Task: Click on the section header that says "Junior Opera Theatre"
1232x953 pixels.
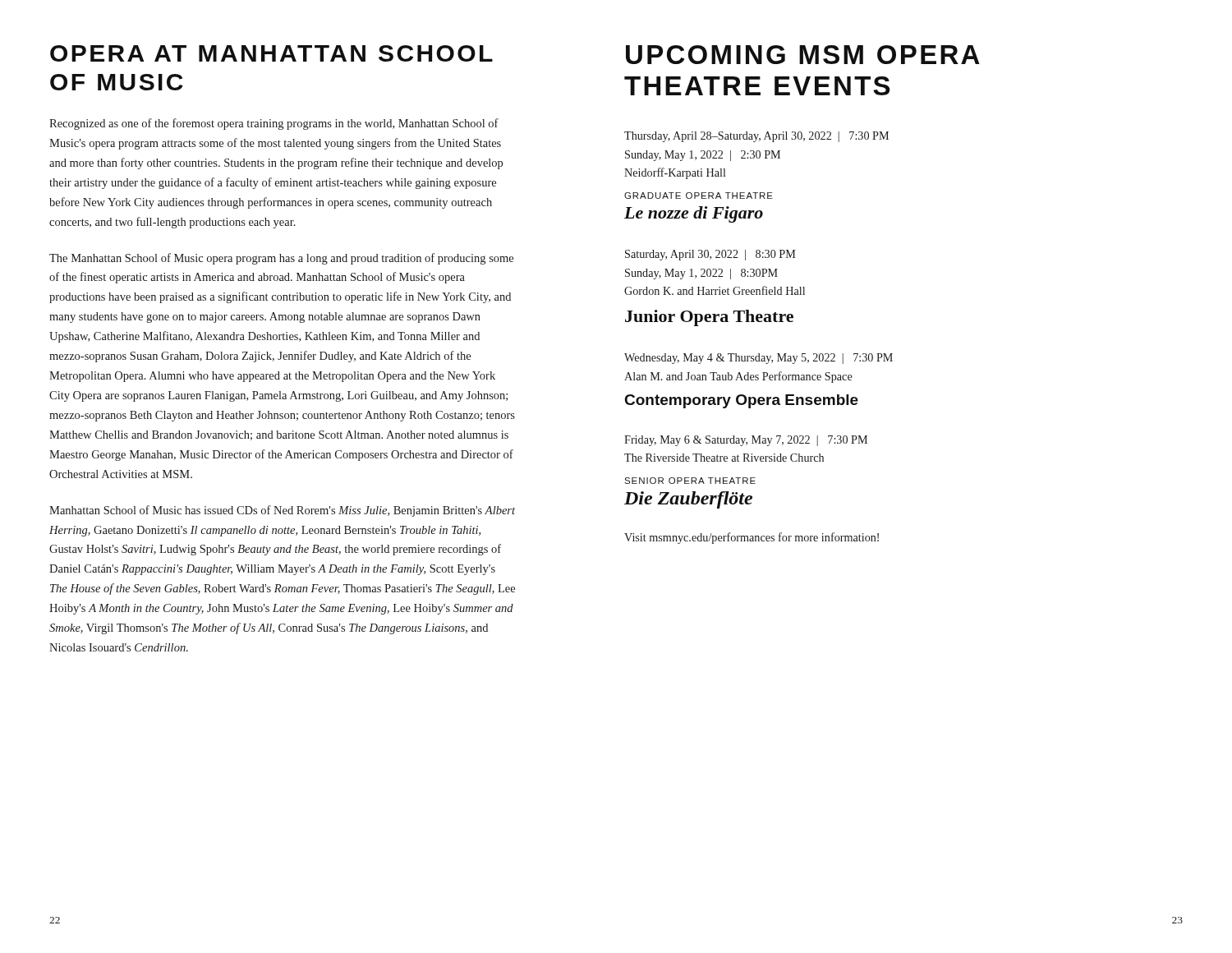Action: [709, 316]
